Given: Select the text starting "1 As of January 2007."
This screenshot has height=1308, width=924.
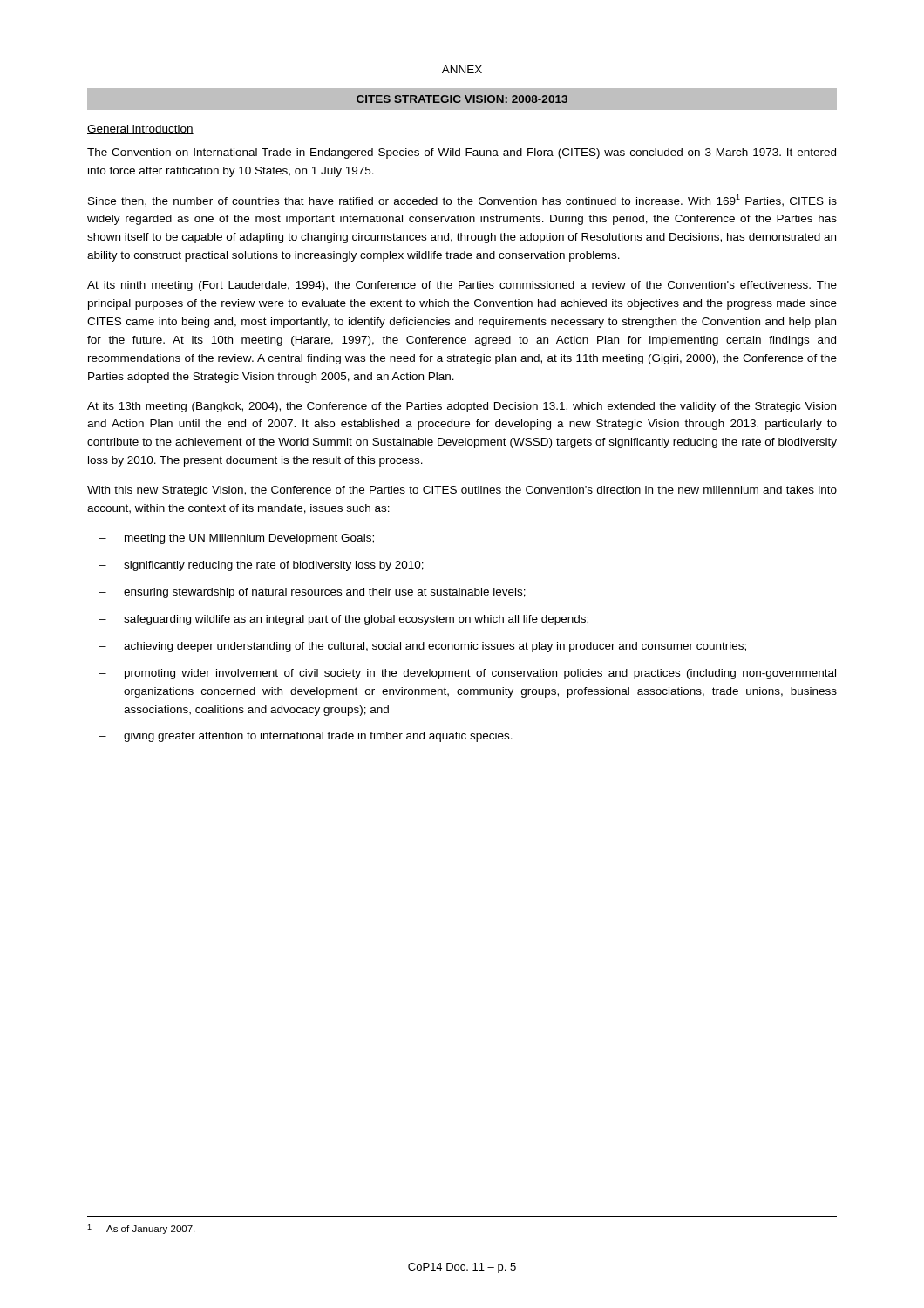Looking at the screenshot, I should click(141, 1229).
